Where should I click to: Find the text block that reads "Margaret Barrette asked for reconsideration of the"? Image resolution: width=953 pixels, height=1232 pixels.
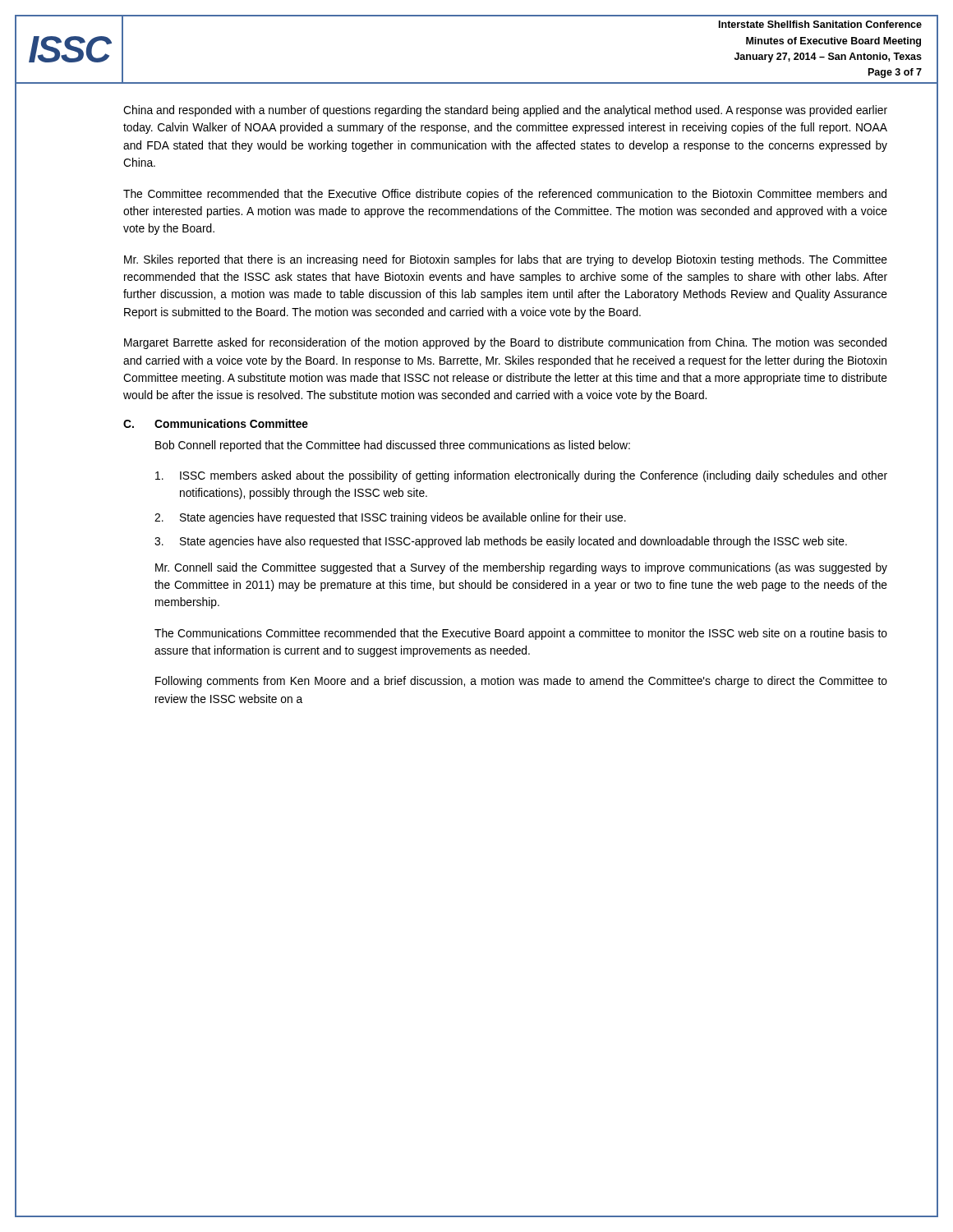click(505, 369)
